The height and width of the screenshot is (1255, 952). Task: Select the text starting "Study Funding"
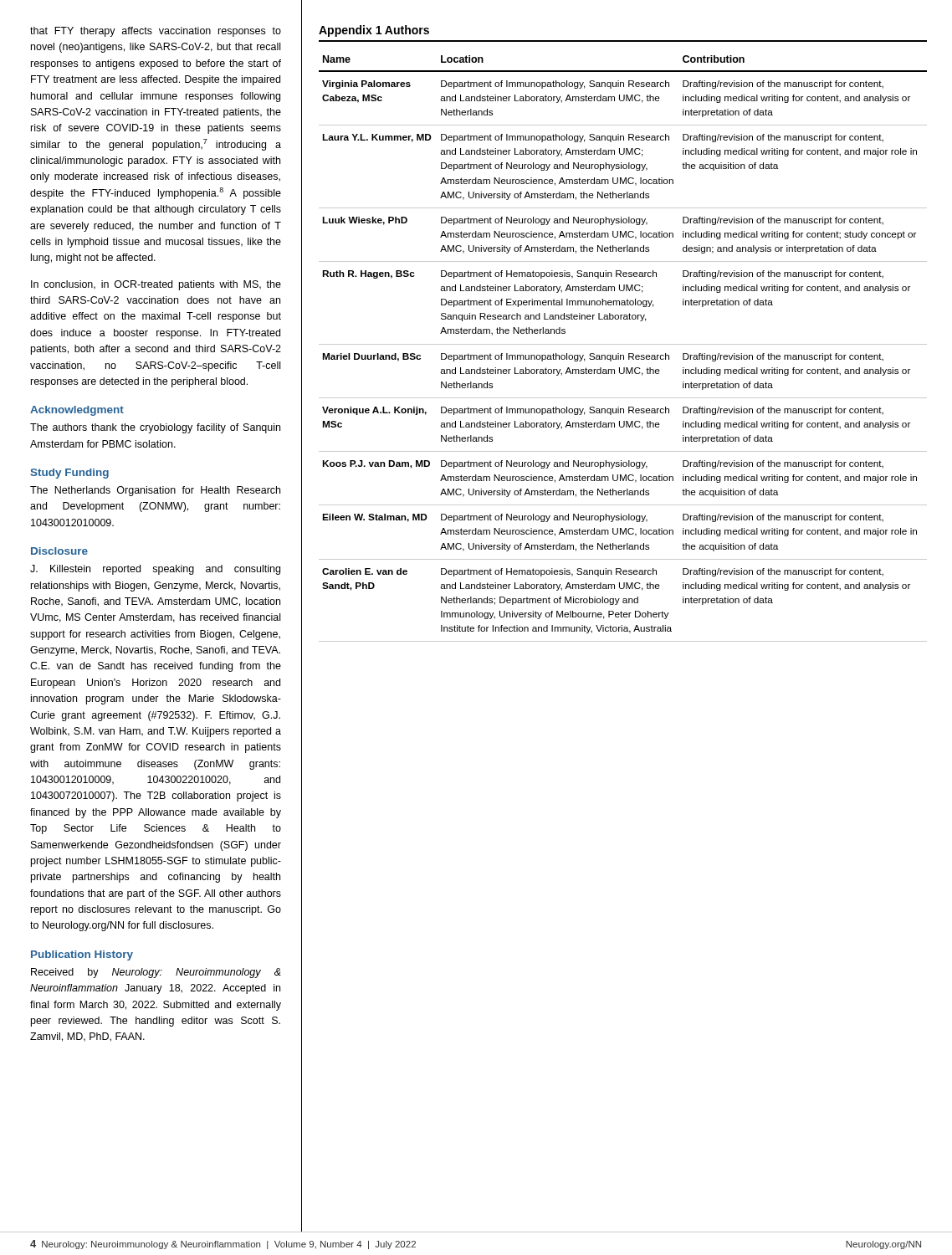pyautogui.click(x=70, y=472)
